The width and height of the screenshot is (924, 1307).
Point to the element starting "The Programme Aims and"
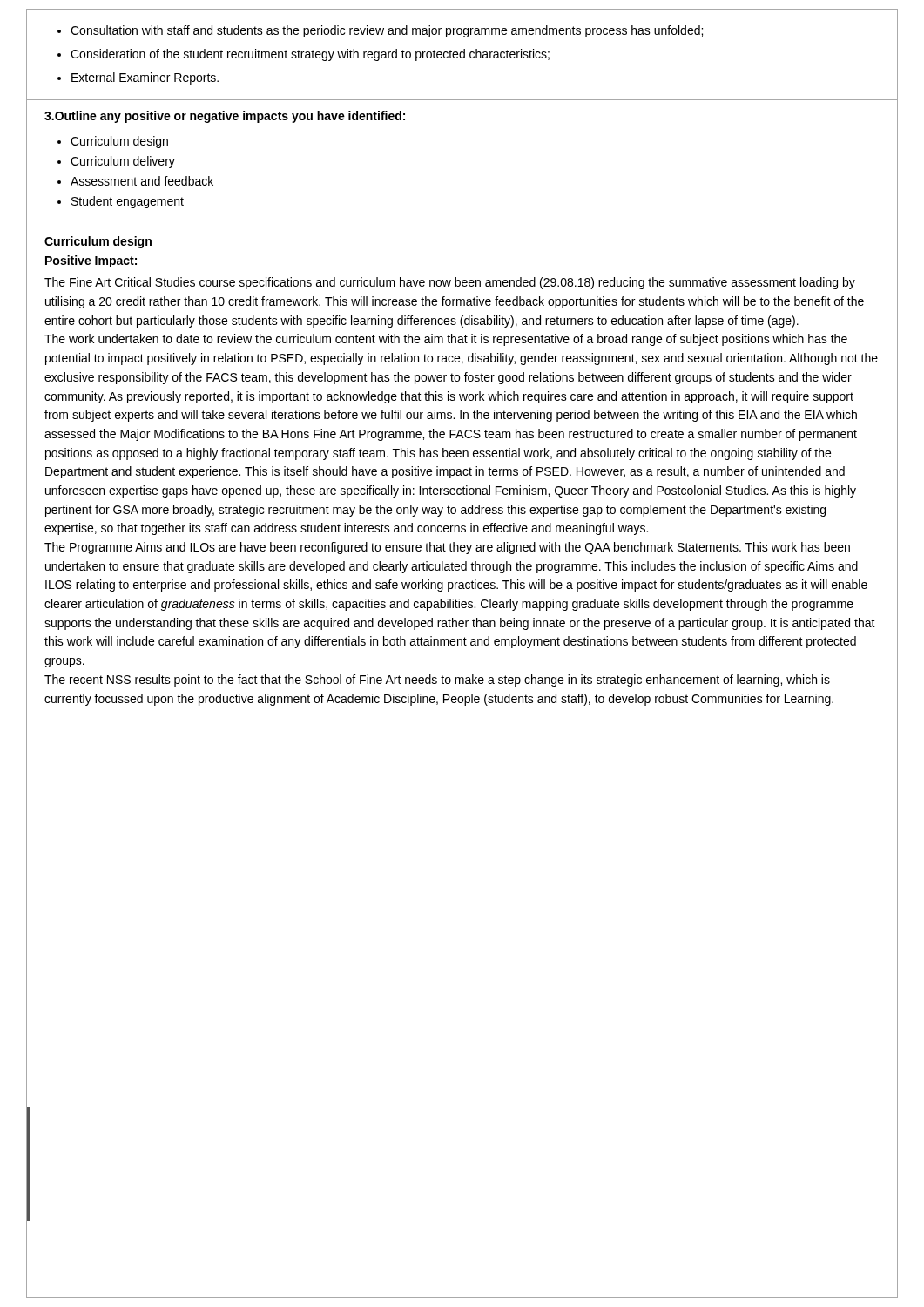462,605
